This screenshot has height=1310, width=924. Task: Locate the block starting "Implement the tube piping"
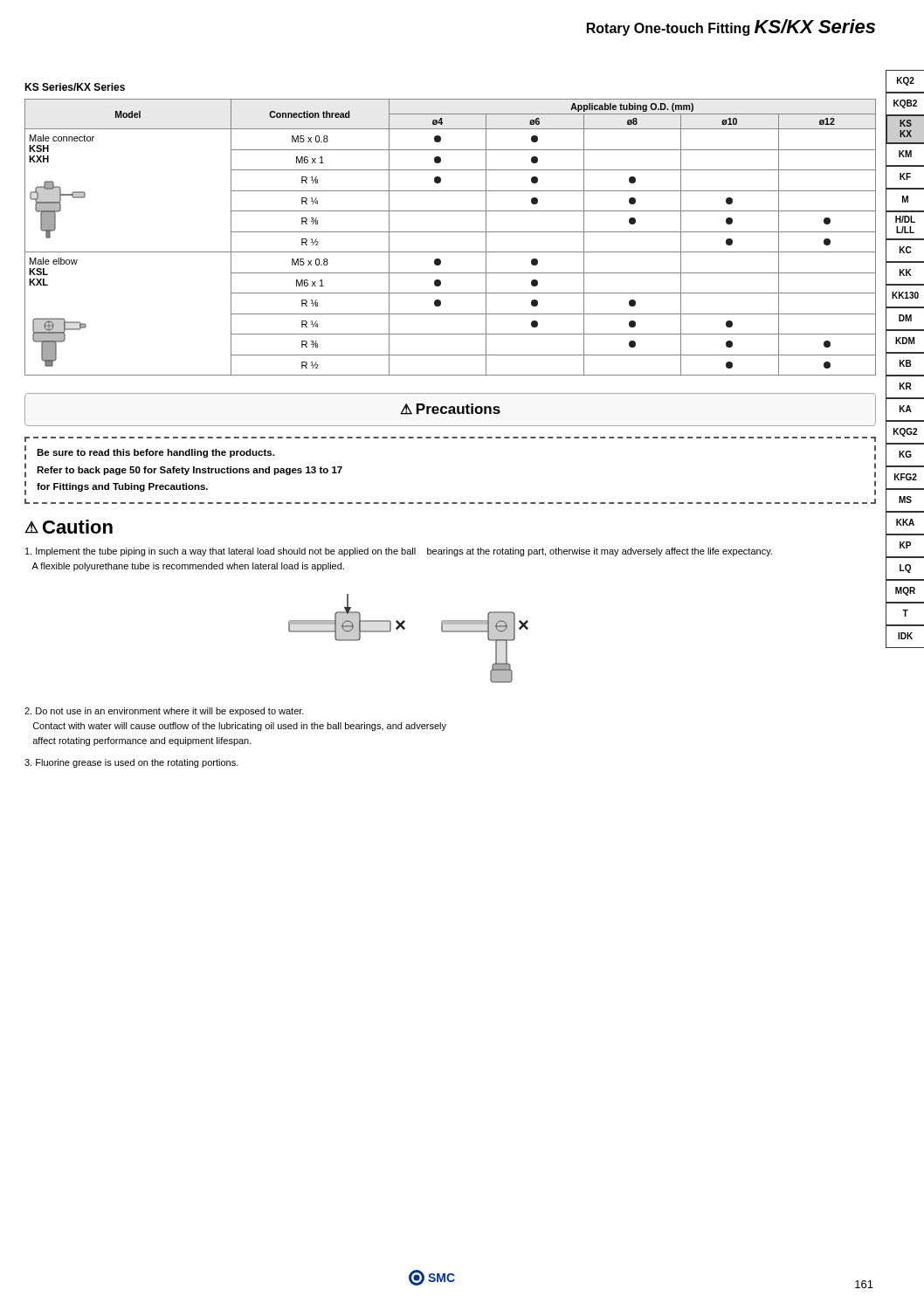tap(399, 558)
